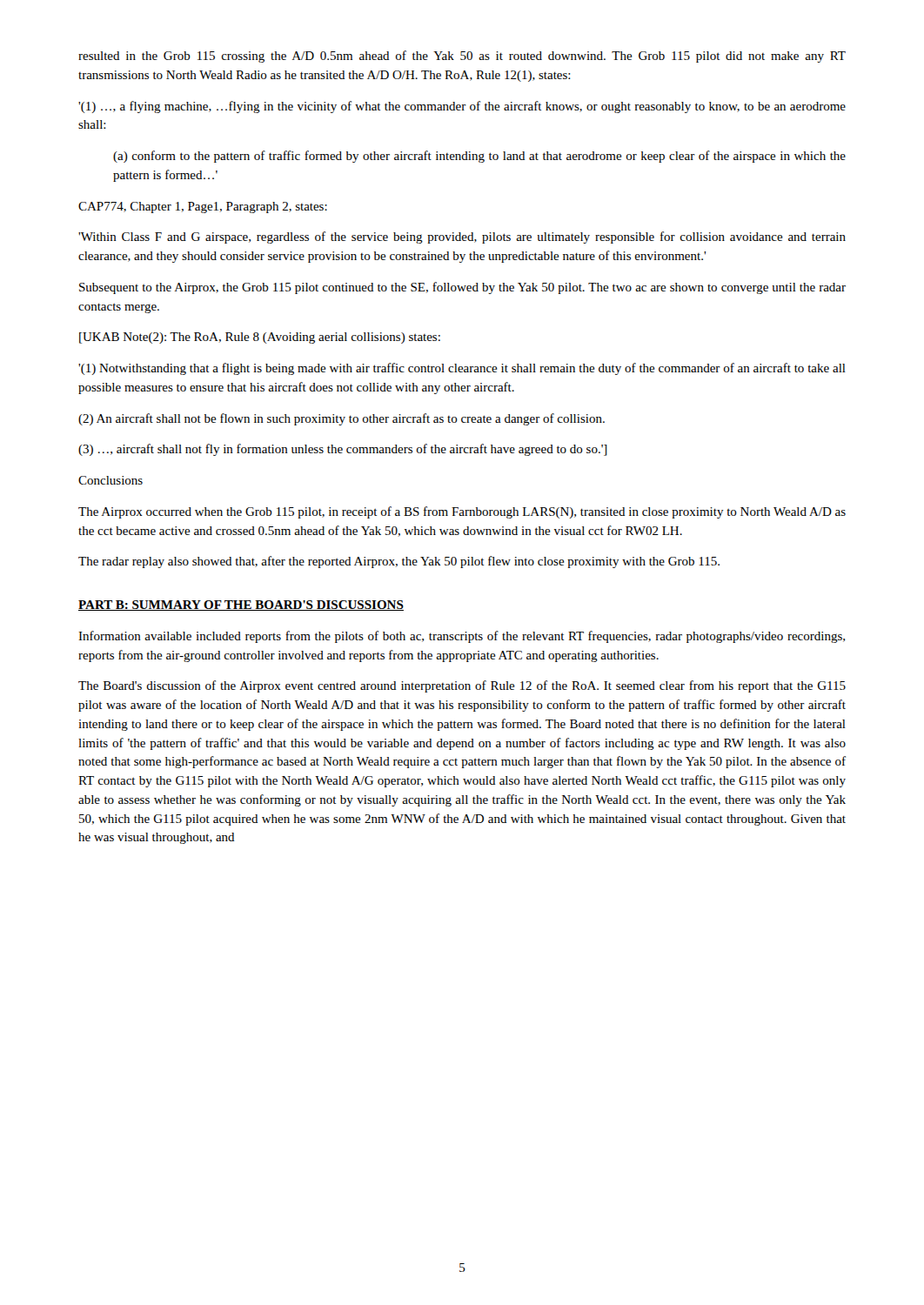Find the text block that reads "'(1) …, a flying"
Image resolution: width=924 pixels, height=1305 pixels.
(x=462, y=115)
